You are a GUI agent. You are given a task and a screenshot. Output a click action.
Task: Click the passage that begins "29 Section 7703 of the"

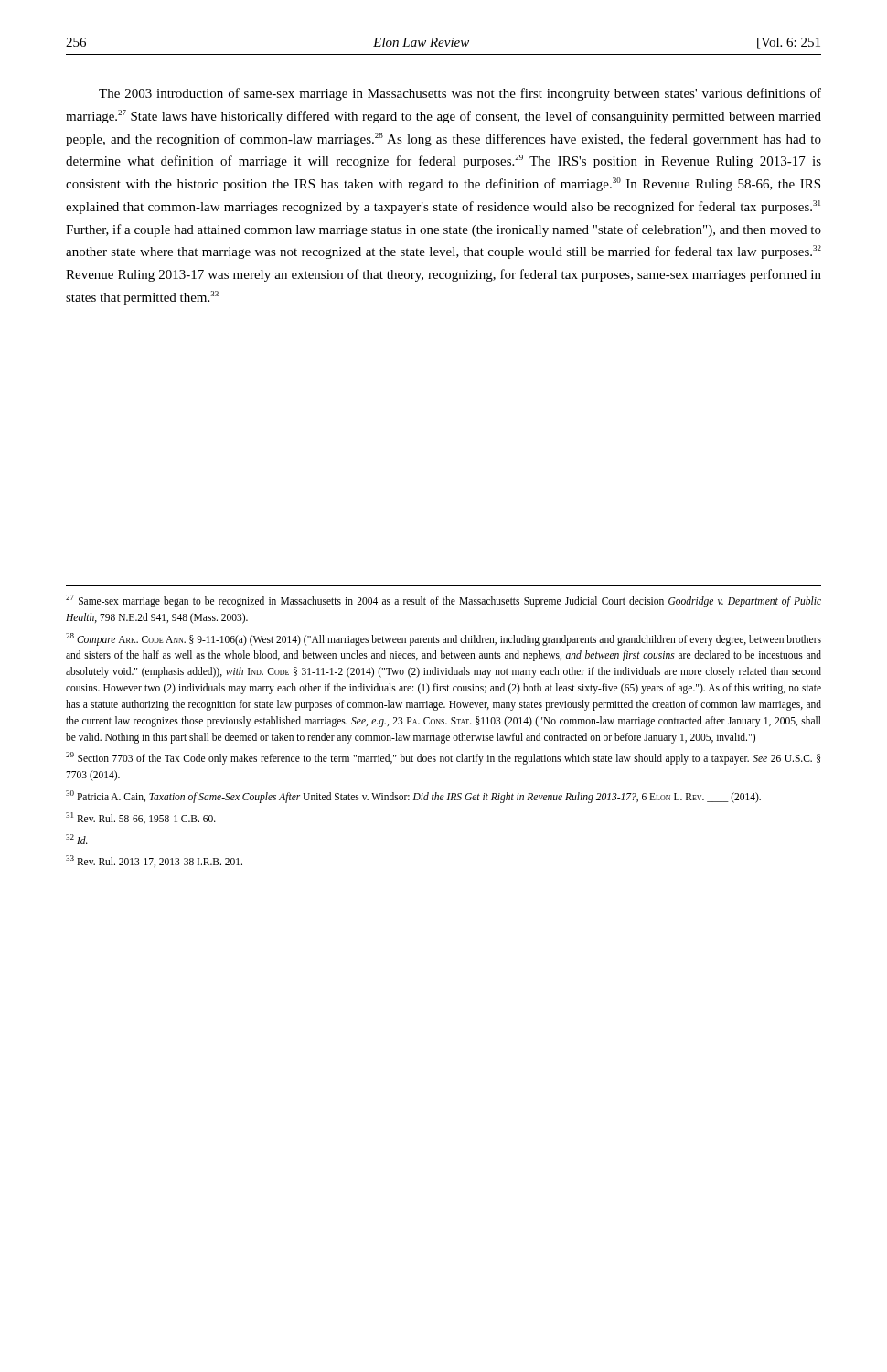(444, 766)
